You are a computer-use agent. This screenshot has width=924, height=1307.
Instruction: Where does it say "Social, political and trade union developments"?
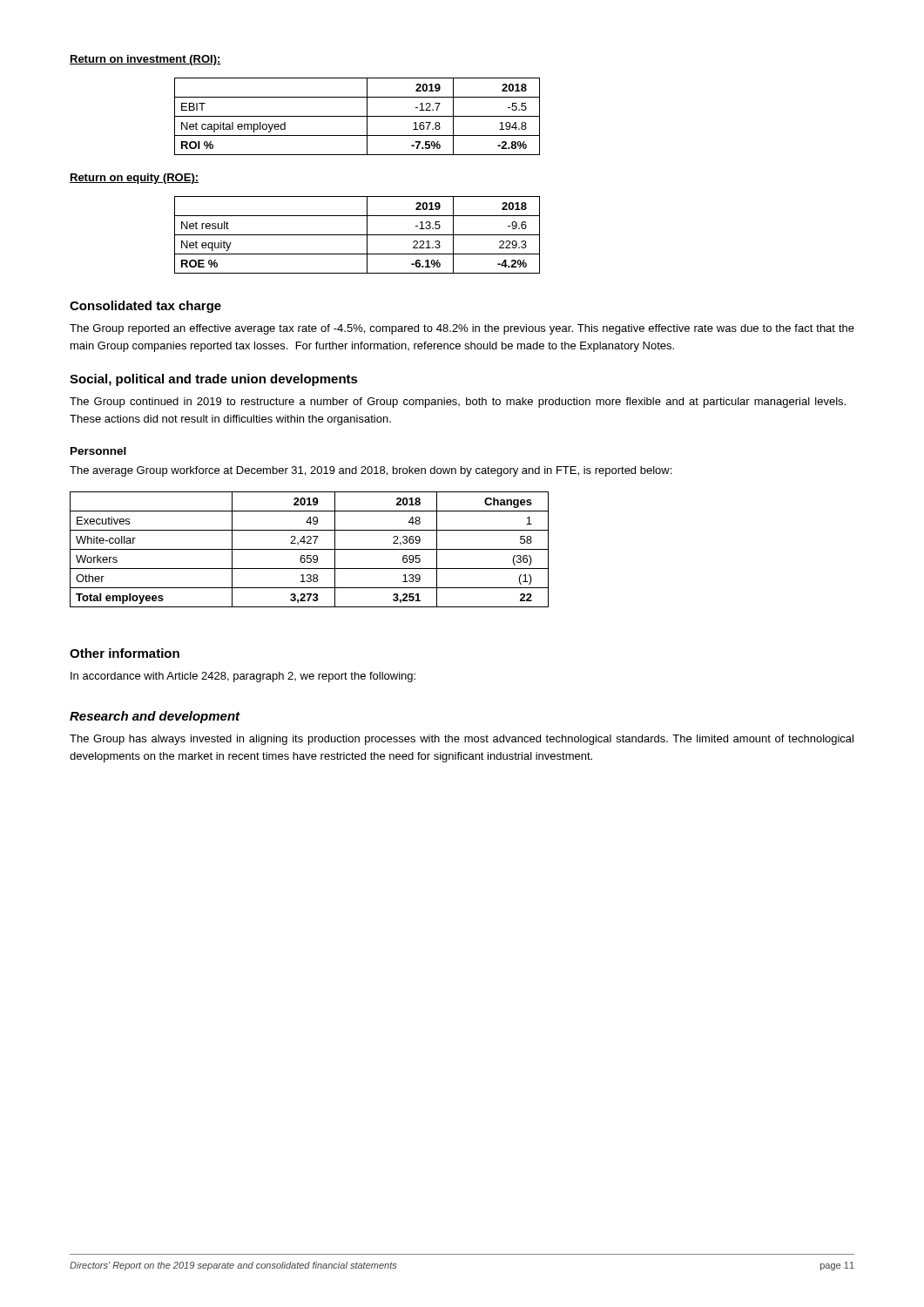point(214,379)
